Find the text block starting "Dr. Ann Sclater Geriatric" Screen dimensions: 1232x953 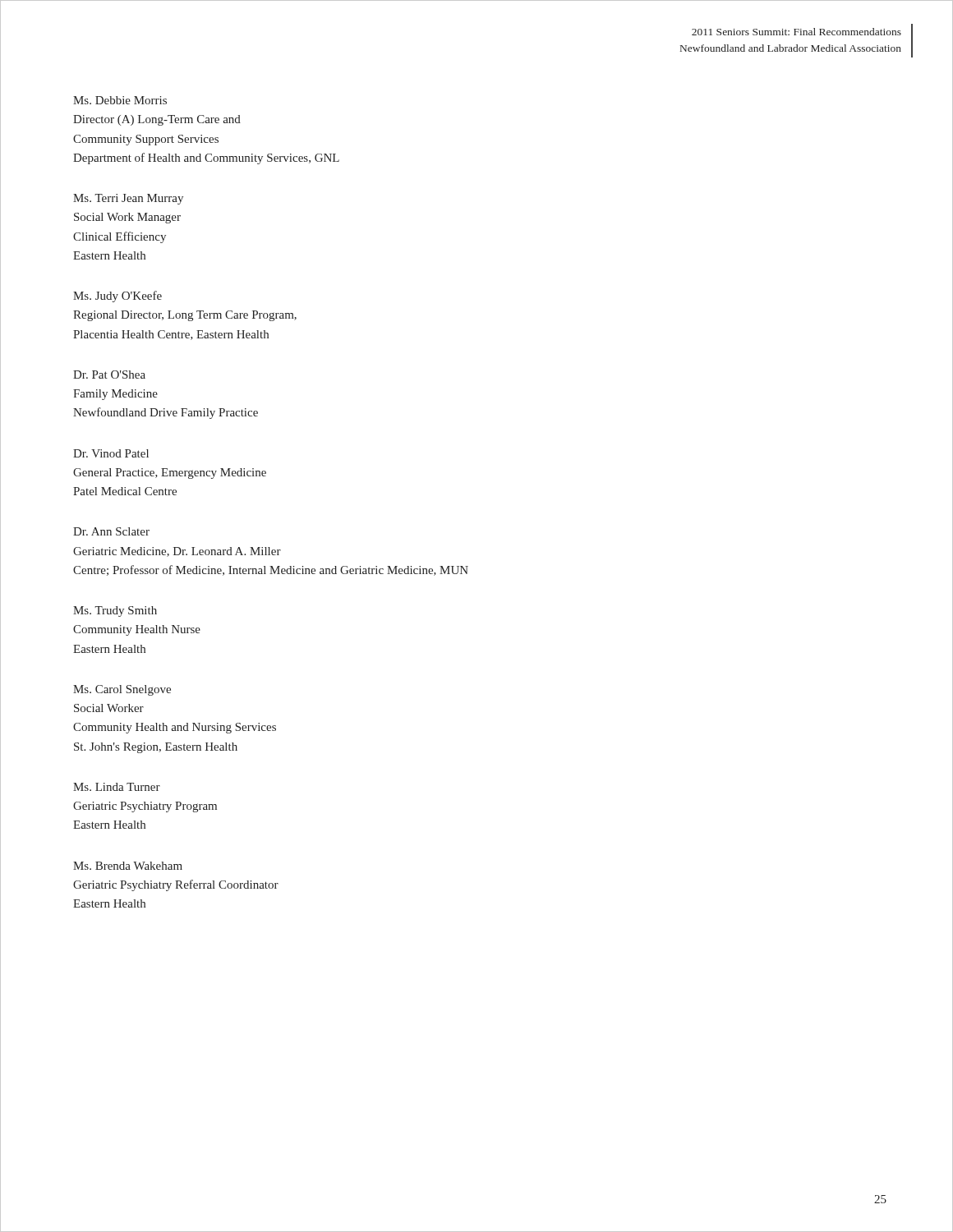point(271,551)
